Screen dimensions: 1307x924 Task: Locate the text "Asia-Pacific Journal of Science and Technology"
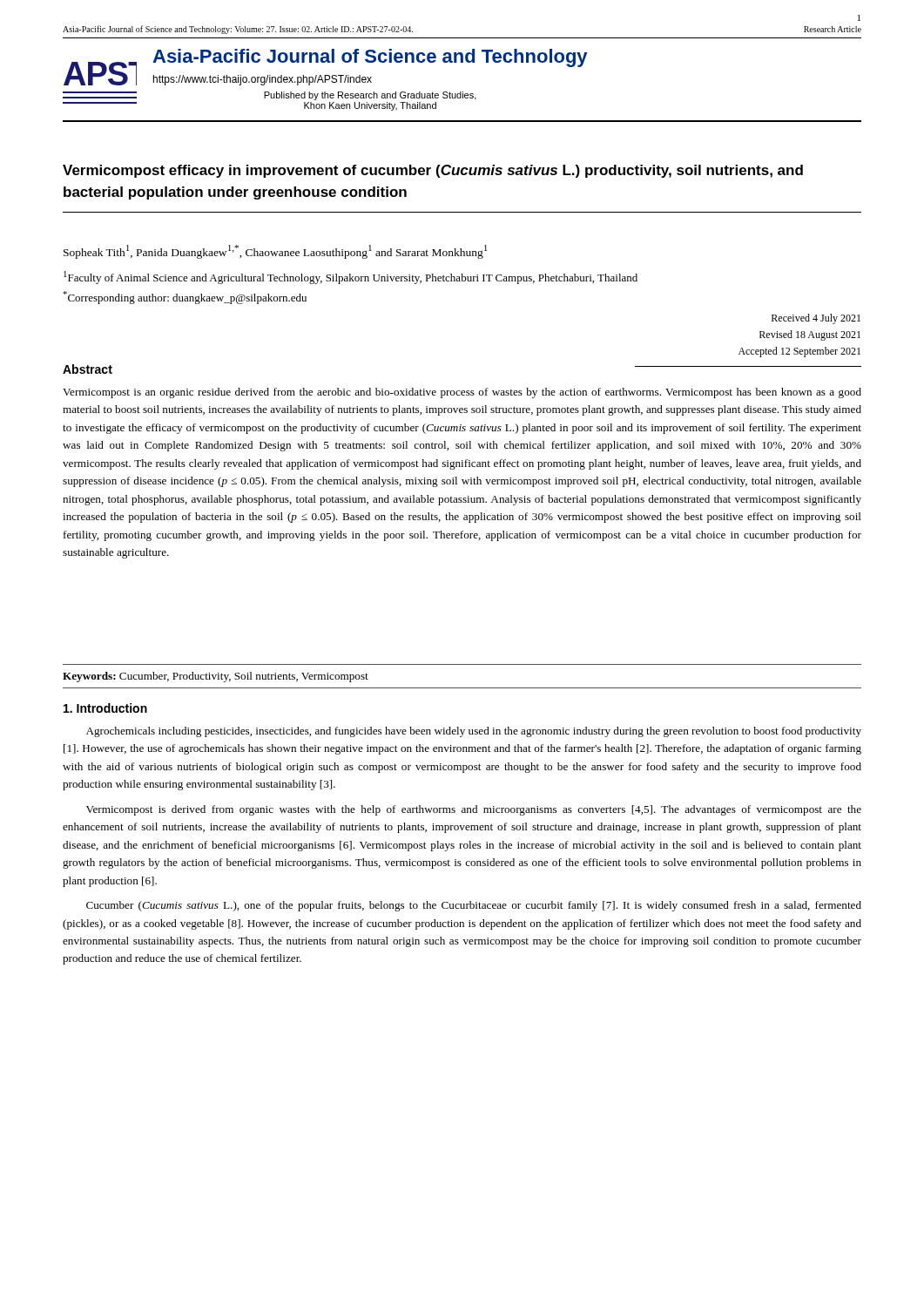click(370, 56)
